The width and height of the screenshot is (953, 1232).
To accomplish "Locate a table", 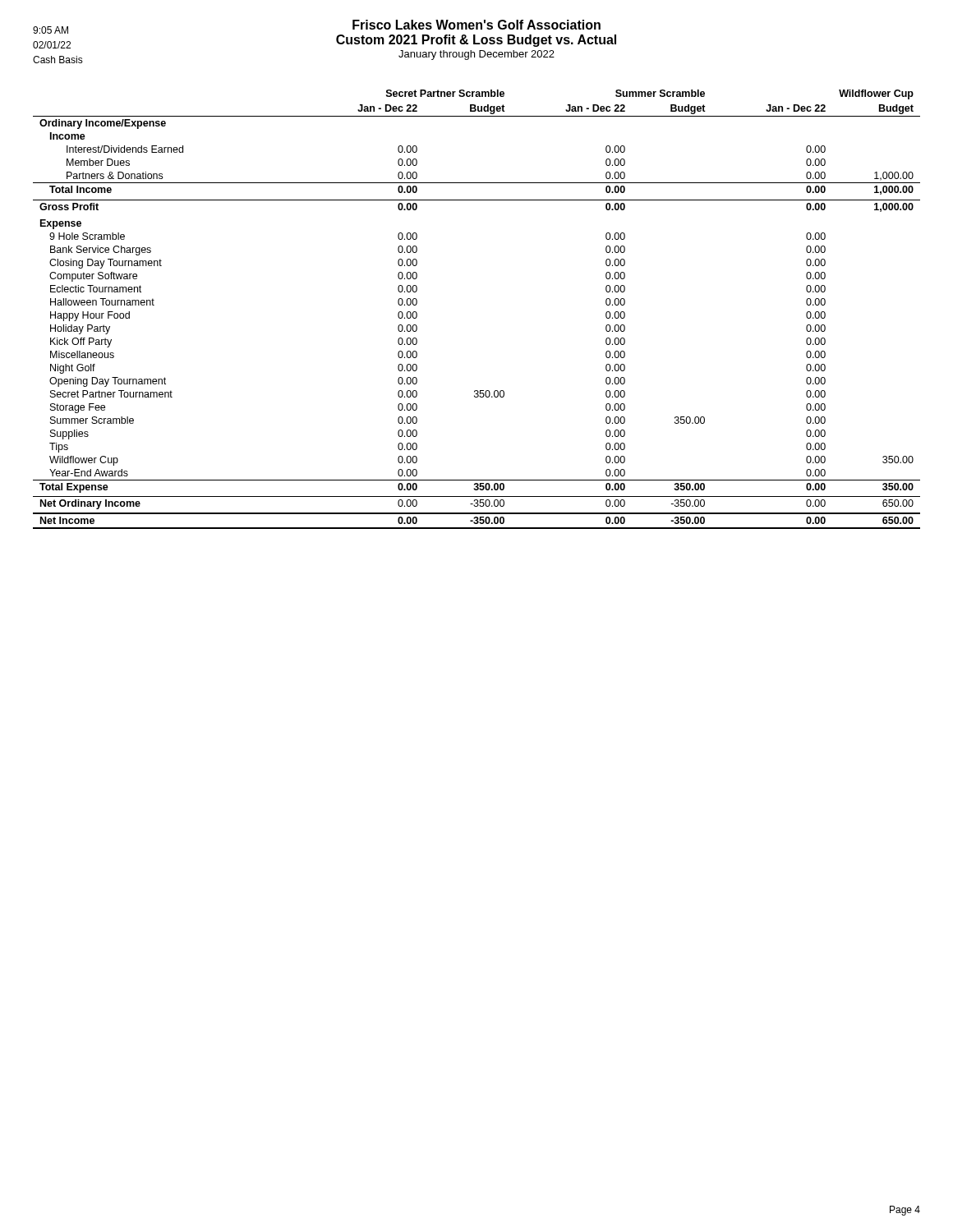I will click(x=476, y=308).
